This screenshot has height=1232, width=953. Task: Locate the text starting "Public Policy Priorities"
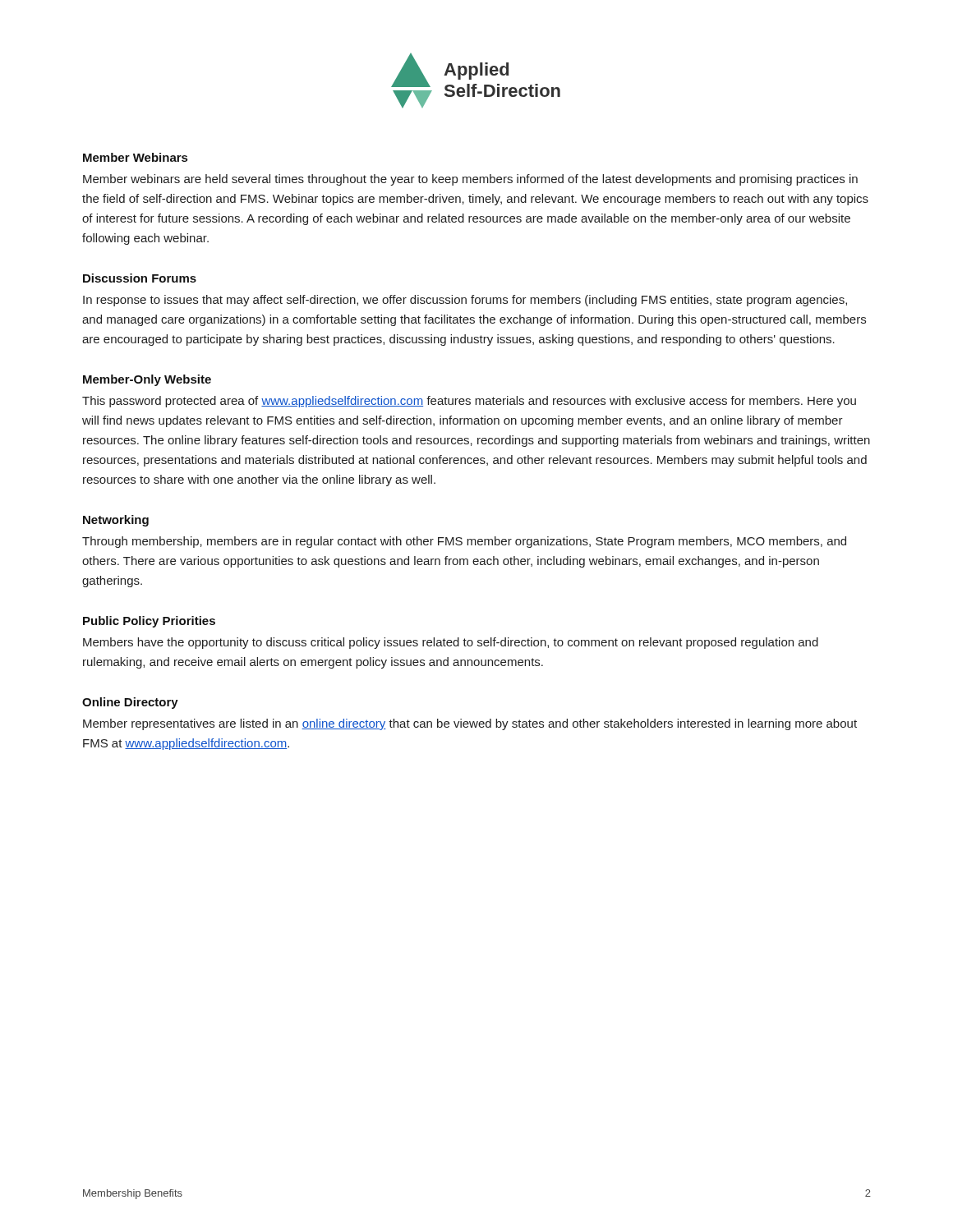149,620
